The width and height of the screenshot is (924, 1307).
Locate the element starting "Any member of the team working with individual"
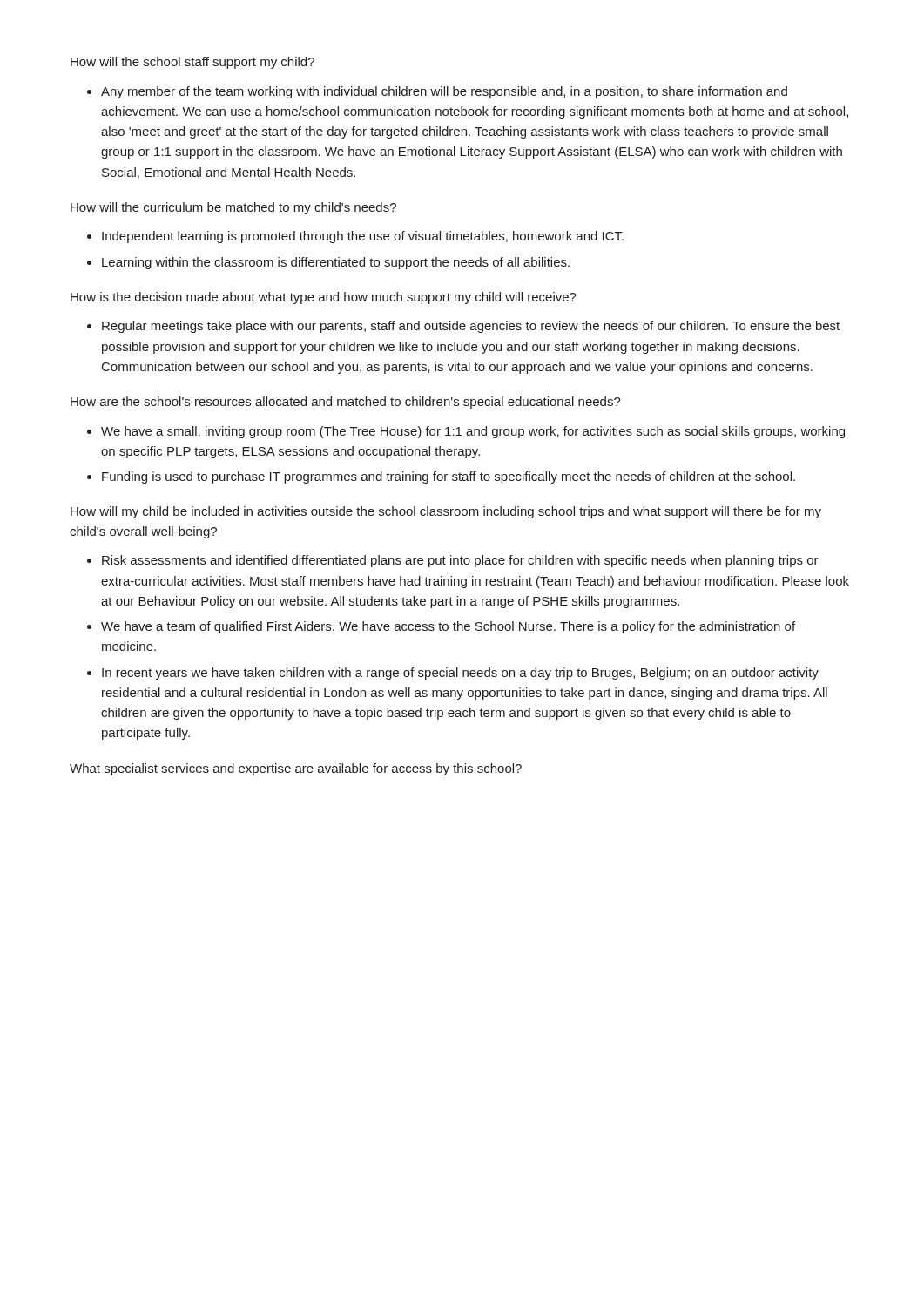[475, 131]
